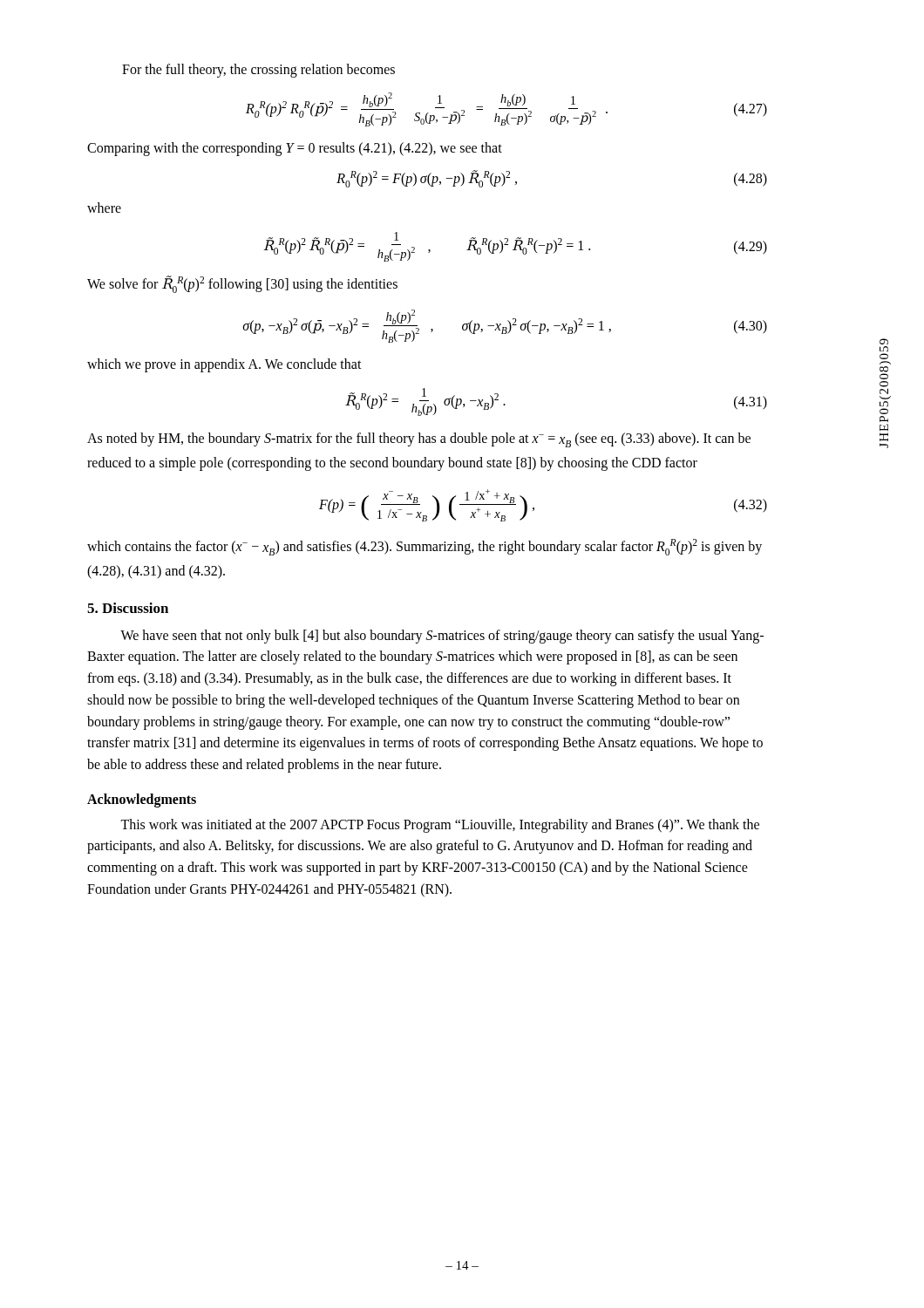Click on the text block with the text "which we prove in appendix A."
This screenshot has width=924, height=1308.
pos(224,365)
